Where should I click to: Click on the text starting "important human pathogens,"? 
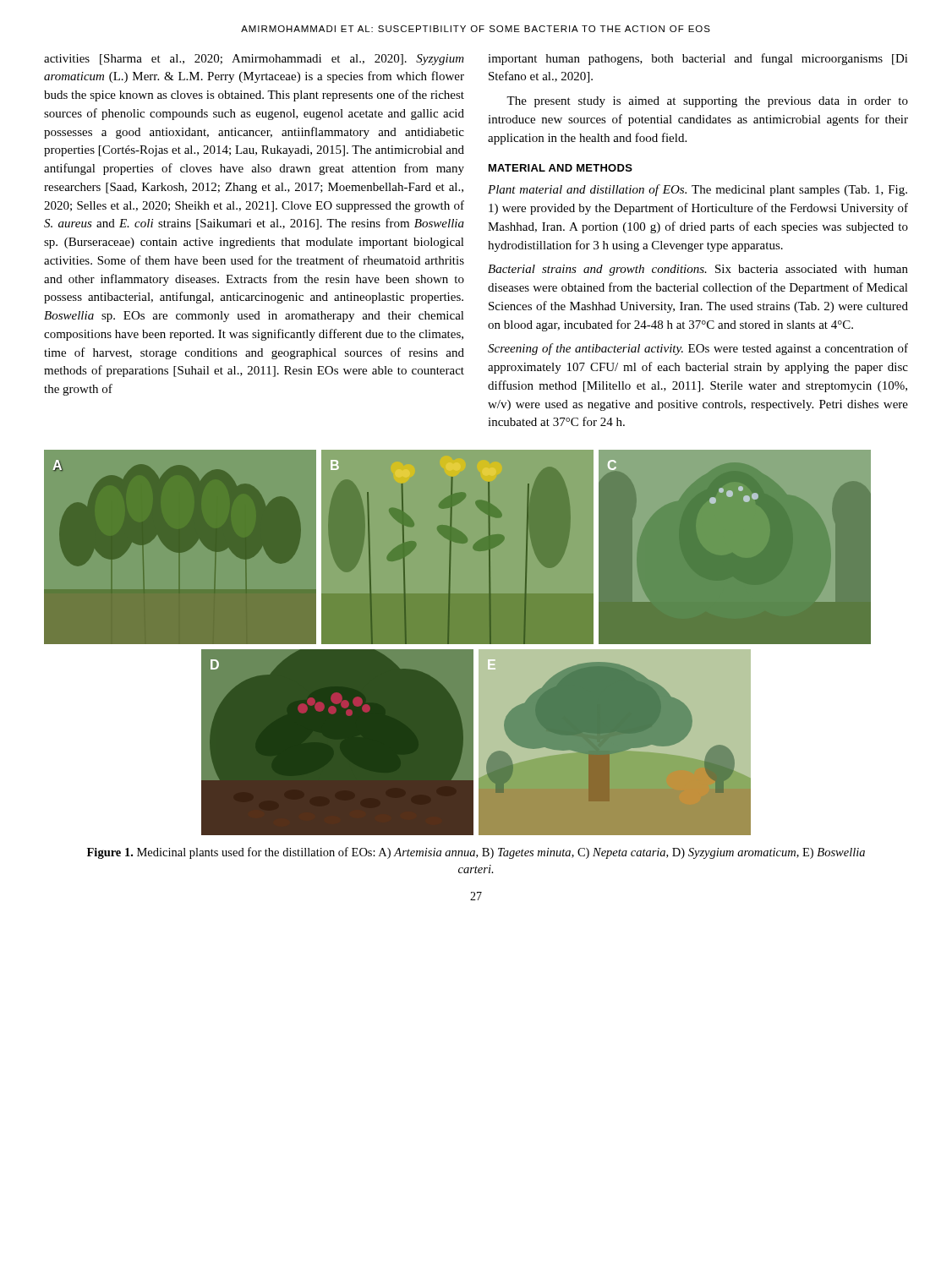click(698, 99)
